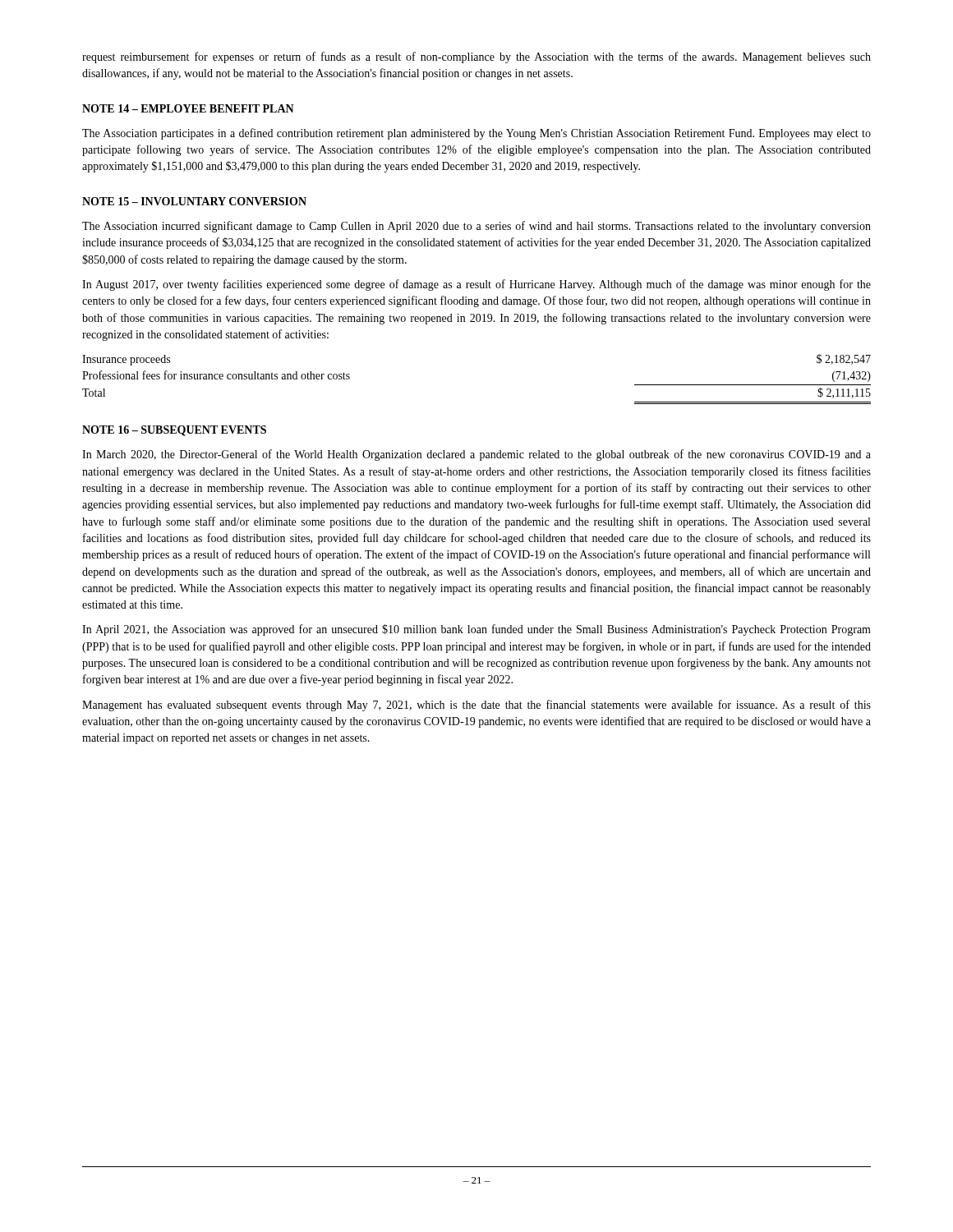Click on the element starting "request reimbursement for expenses or return of"

[476, 66]
